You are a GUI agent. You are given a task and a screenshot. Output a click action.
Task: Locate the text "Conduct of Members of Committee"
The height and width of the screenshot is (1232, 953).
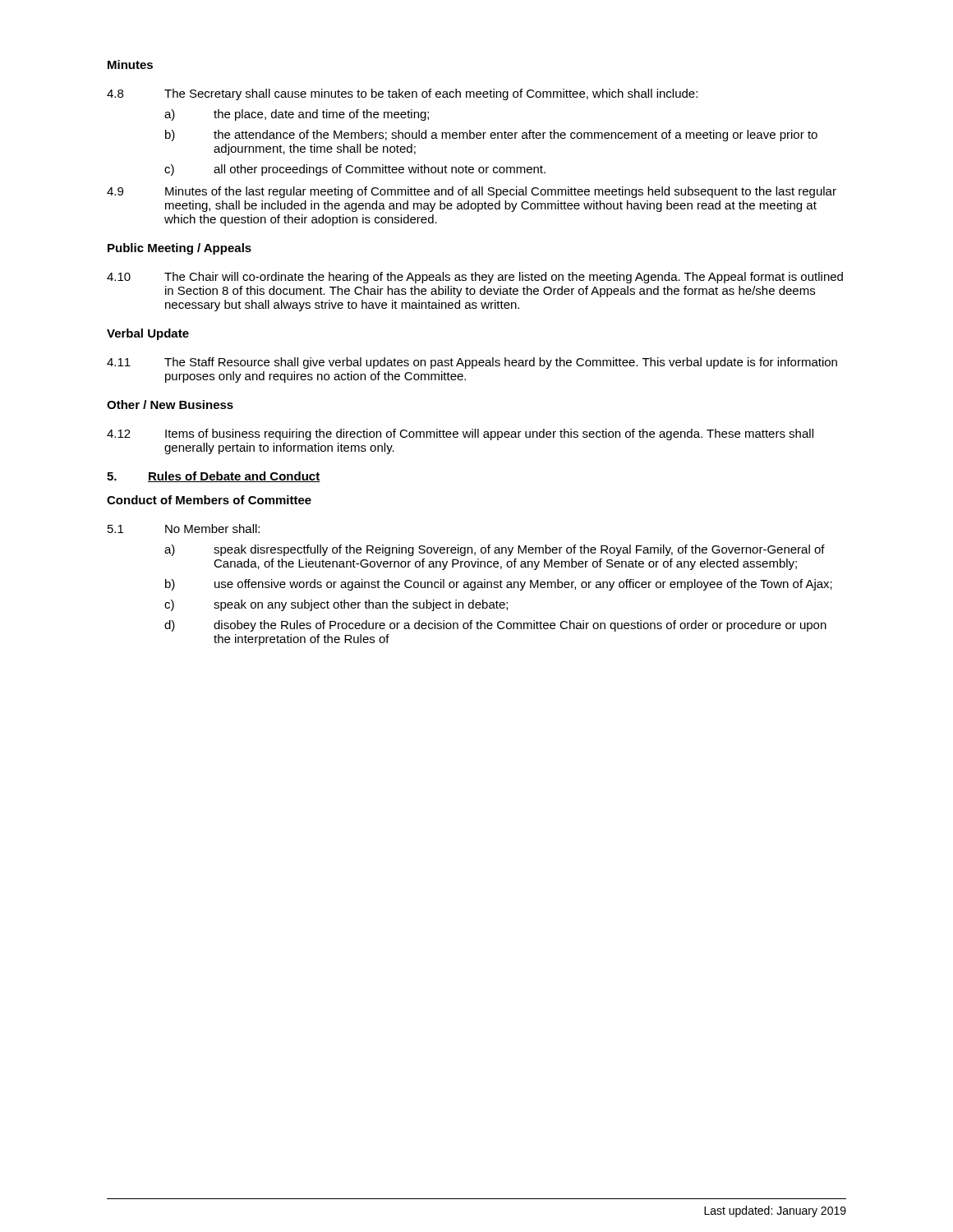click(209, 500)
